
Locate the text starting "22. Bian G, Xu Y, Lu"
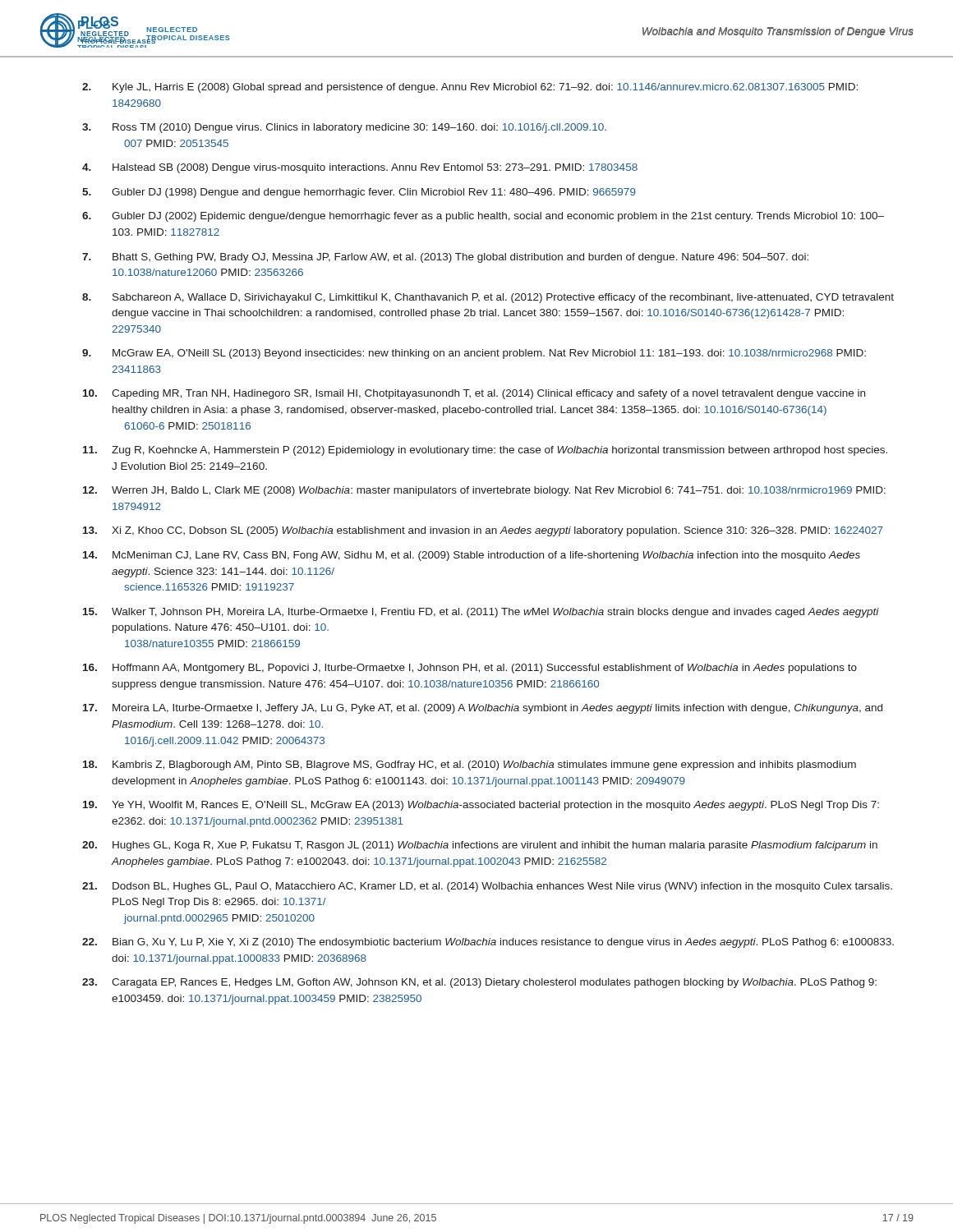point(489,950)
